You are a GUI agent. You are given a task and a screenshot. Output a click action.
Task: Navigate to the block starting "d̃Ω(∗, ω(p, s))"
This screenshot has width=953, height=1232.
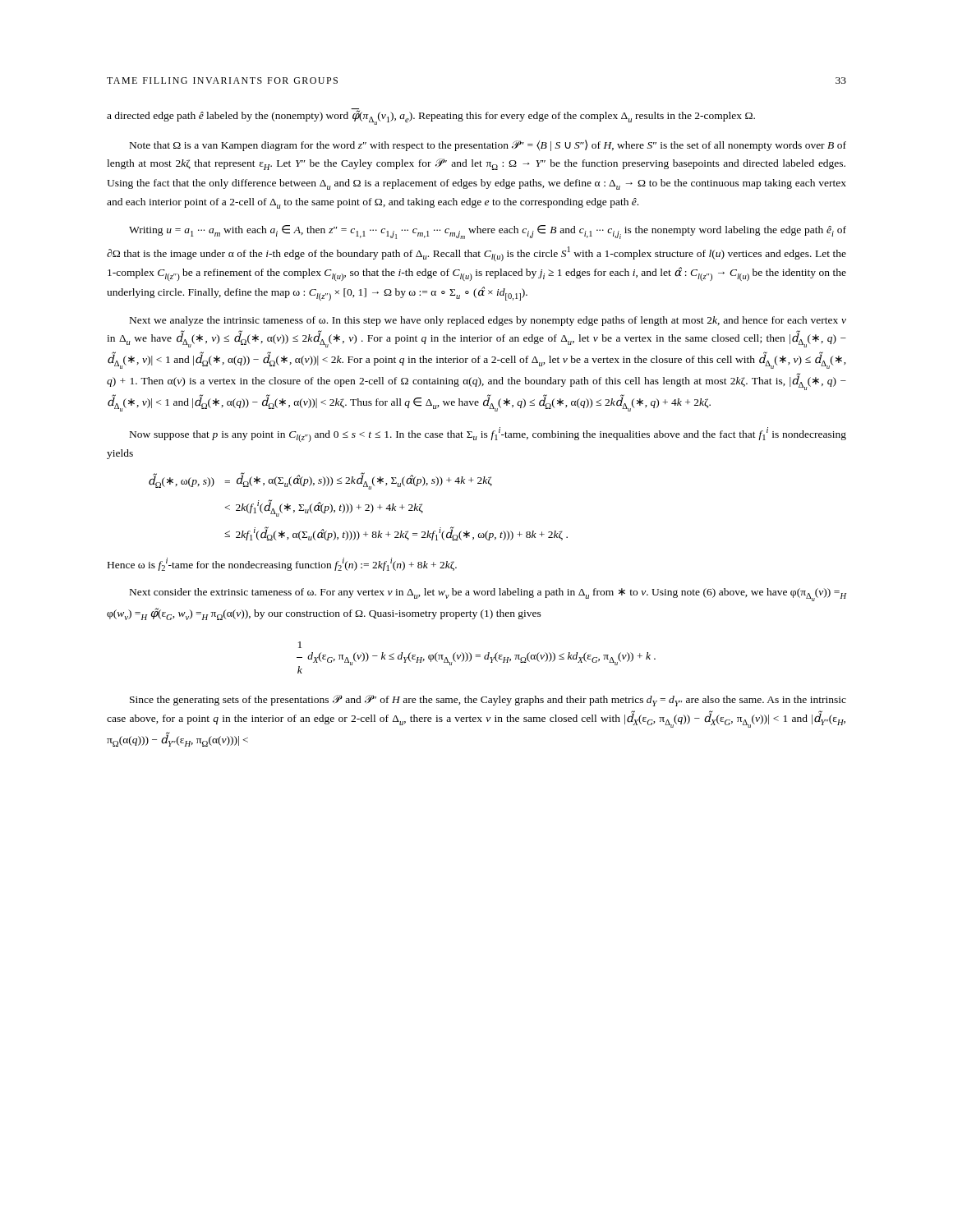[x=358, y=508]
